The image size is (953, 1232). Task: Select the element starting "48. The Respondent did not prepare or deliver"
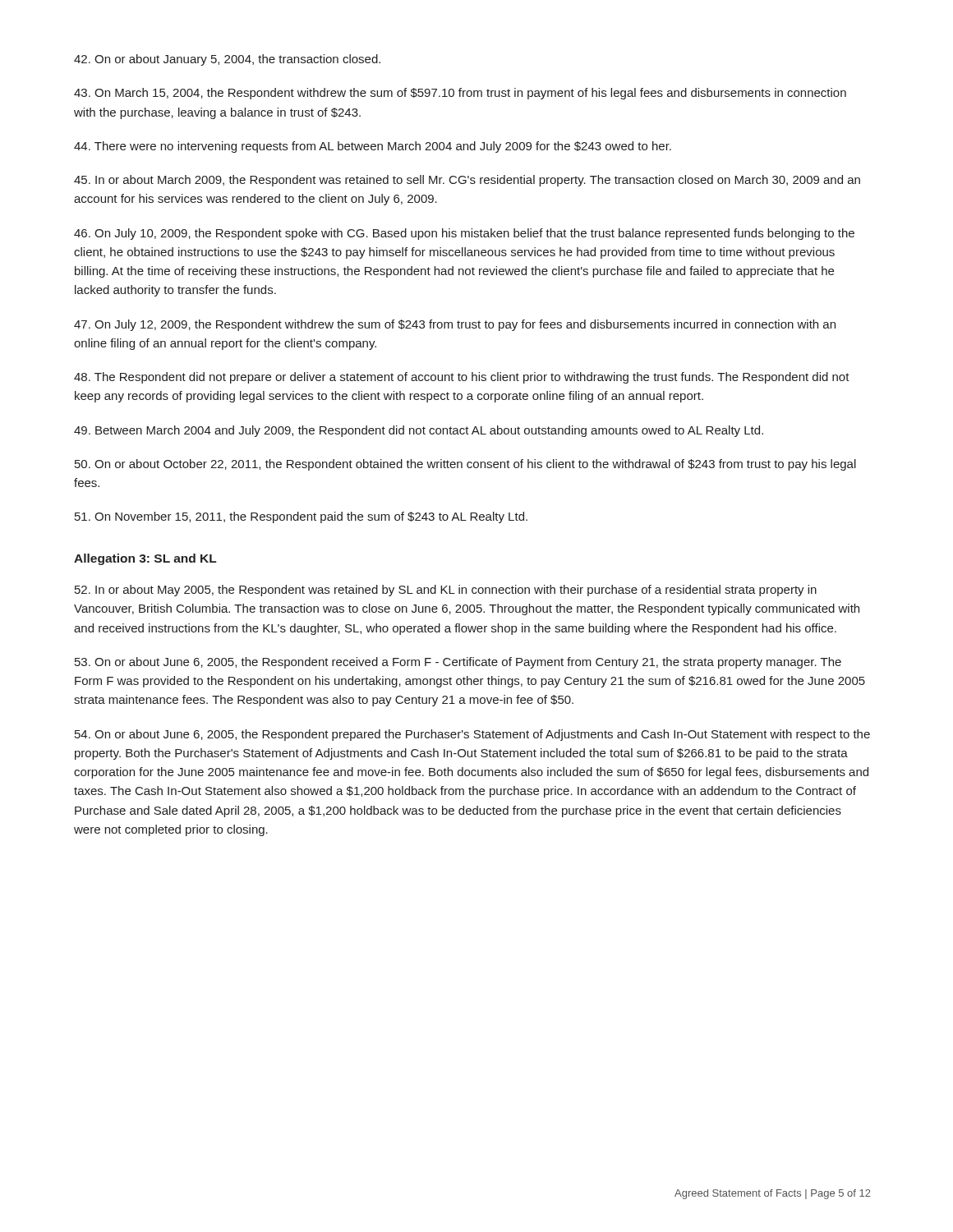(x=461, y=386)
